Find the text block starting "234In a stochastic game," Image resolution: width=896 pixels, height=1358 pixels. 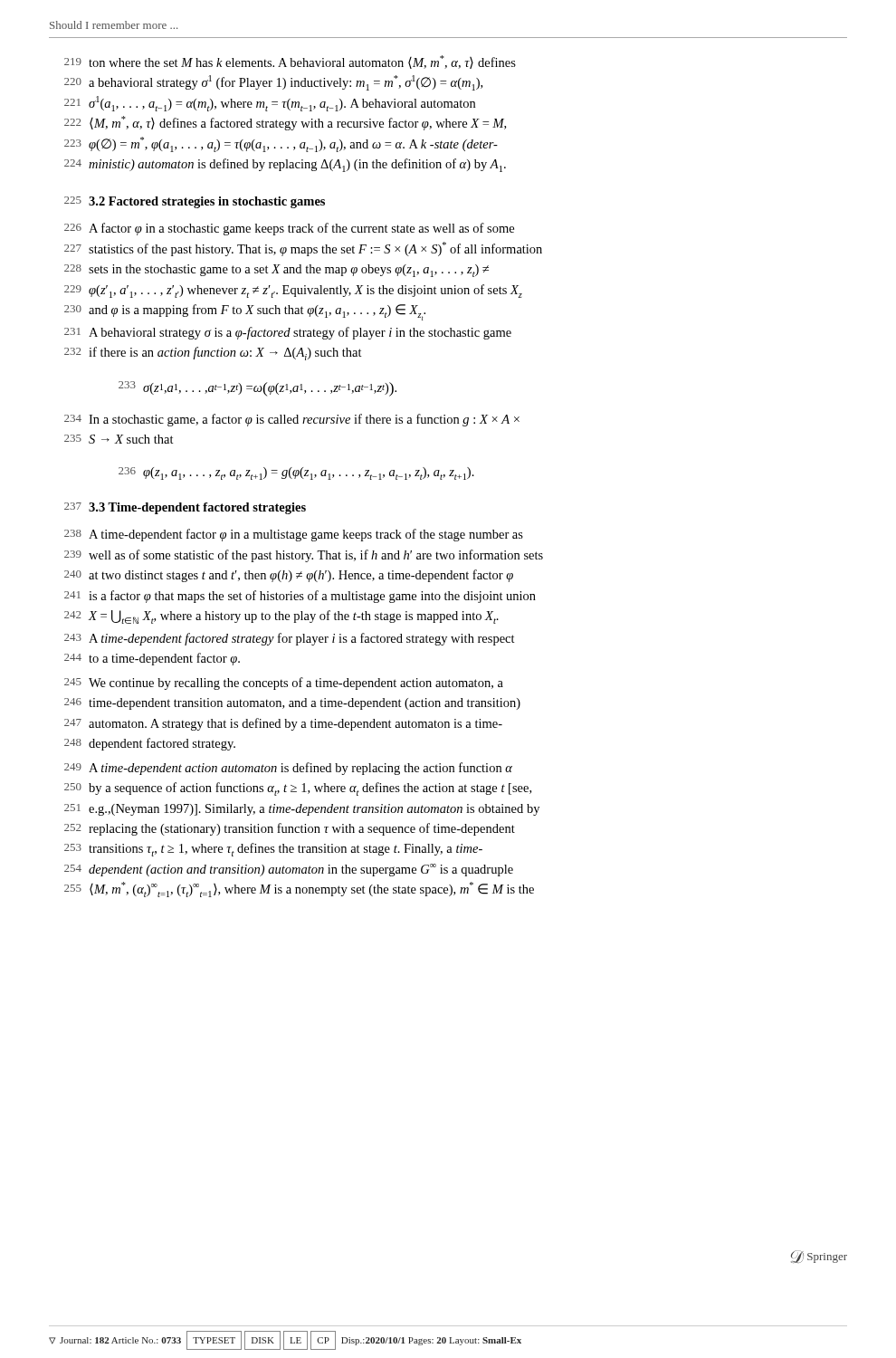point(448,429)
